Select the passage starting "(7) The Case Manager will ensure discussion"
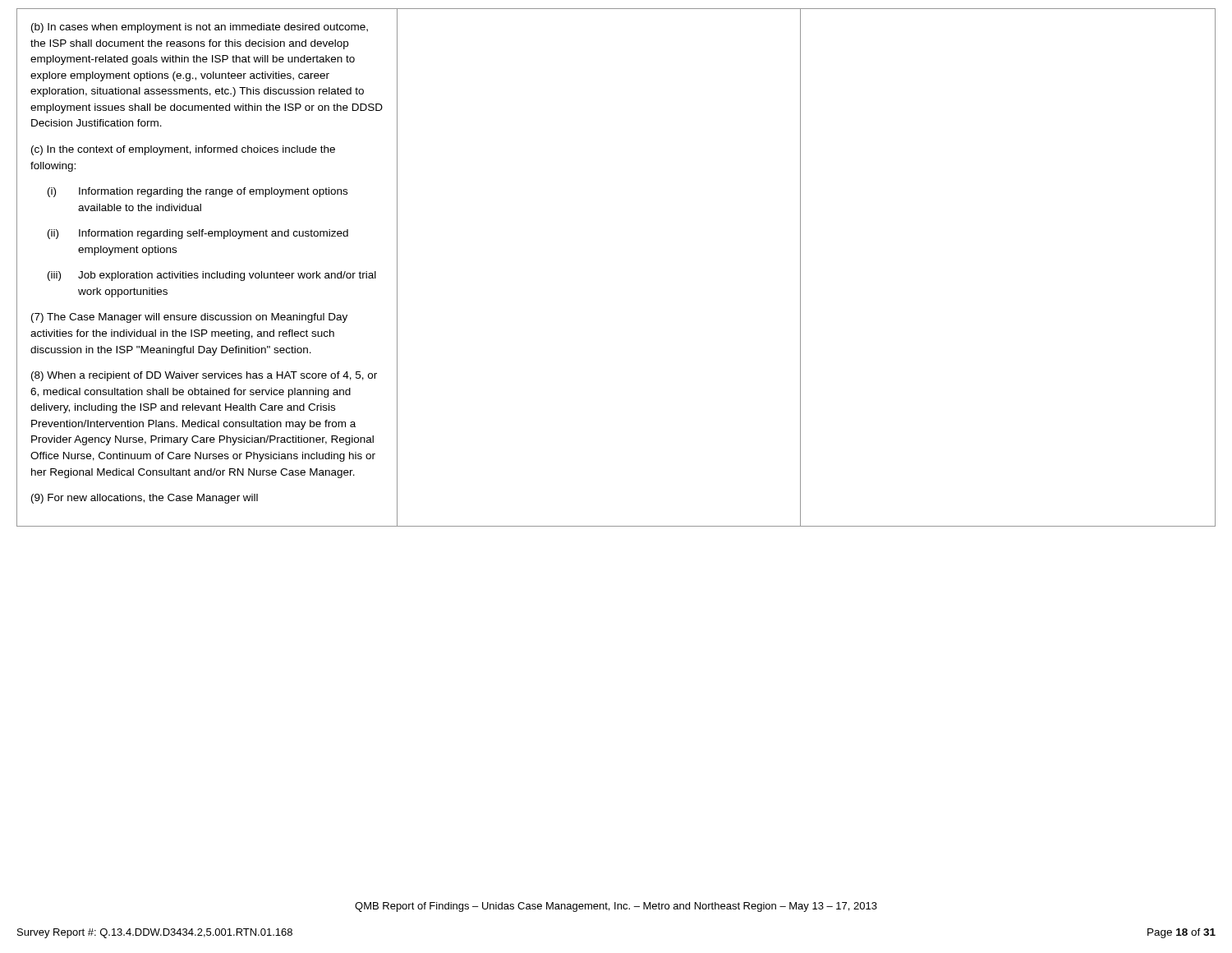This screenshot has height=953, width=1232. (x=207, y=333)
